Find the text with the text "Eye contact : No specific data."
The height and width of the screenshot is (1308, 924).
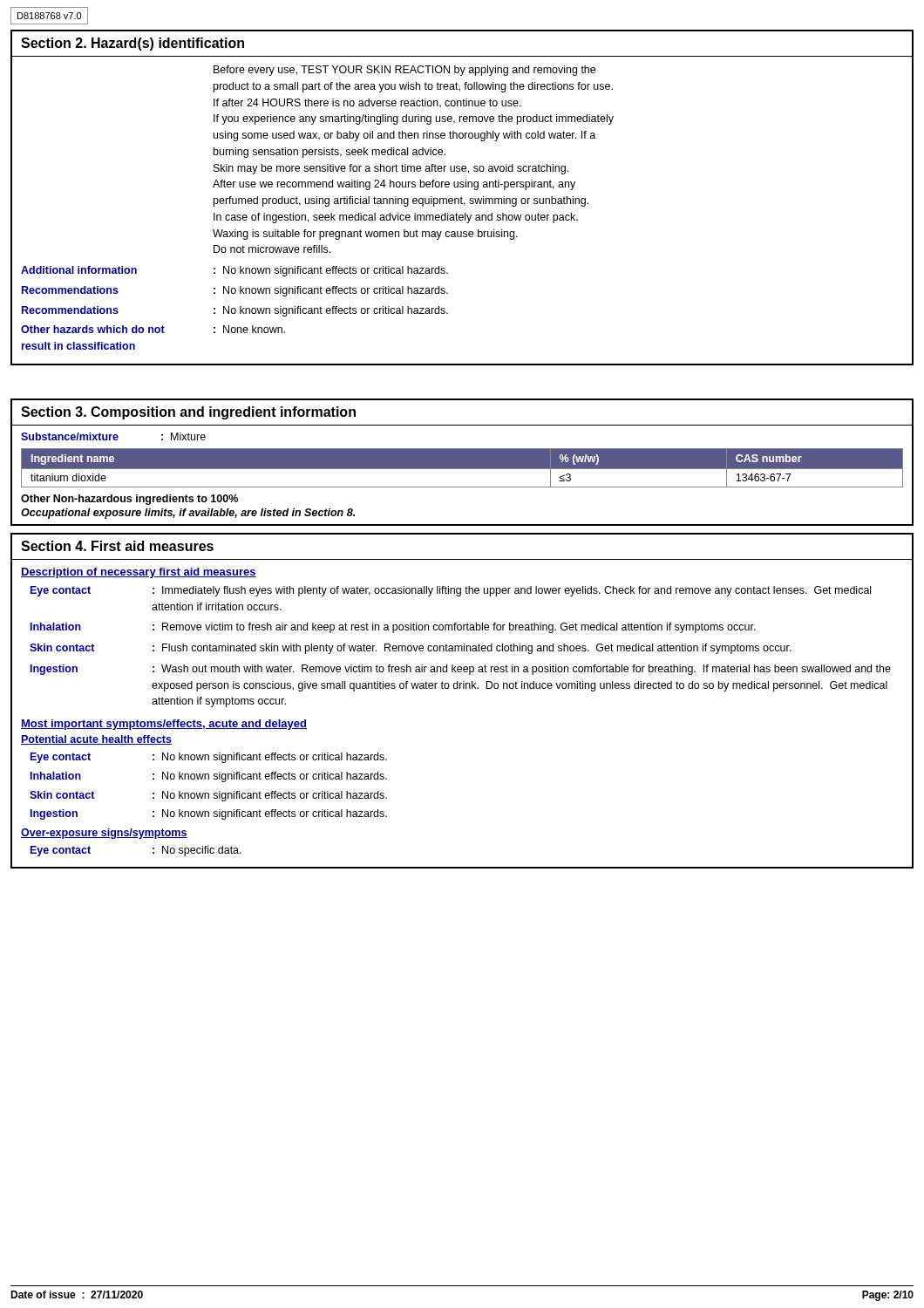pos(61,852)
